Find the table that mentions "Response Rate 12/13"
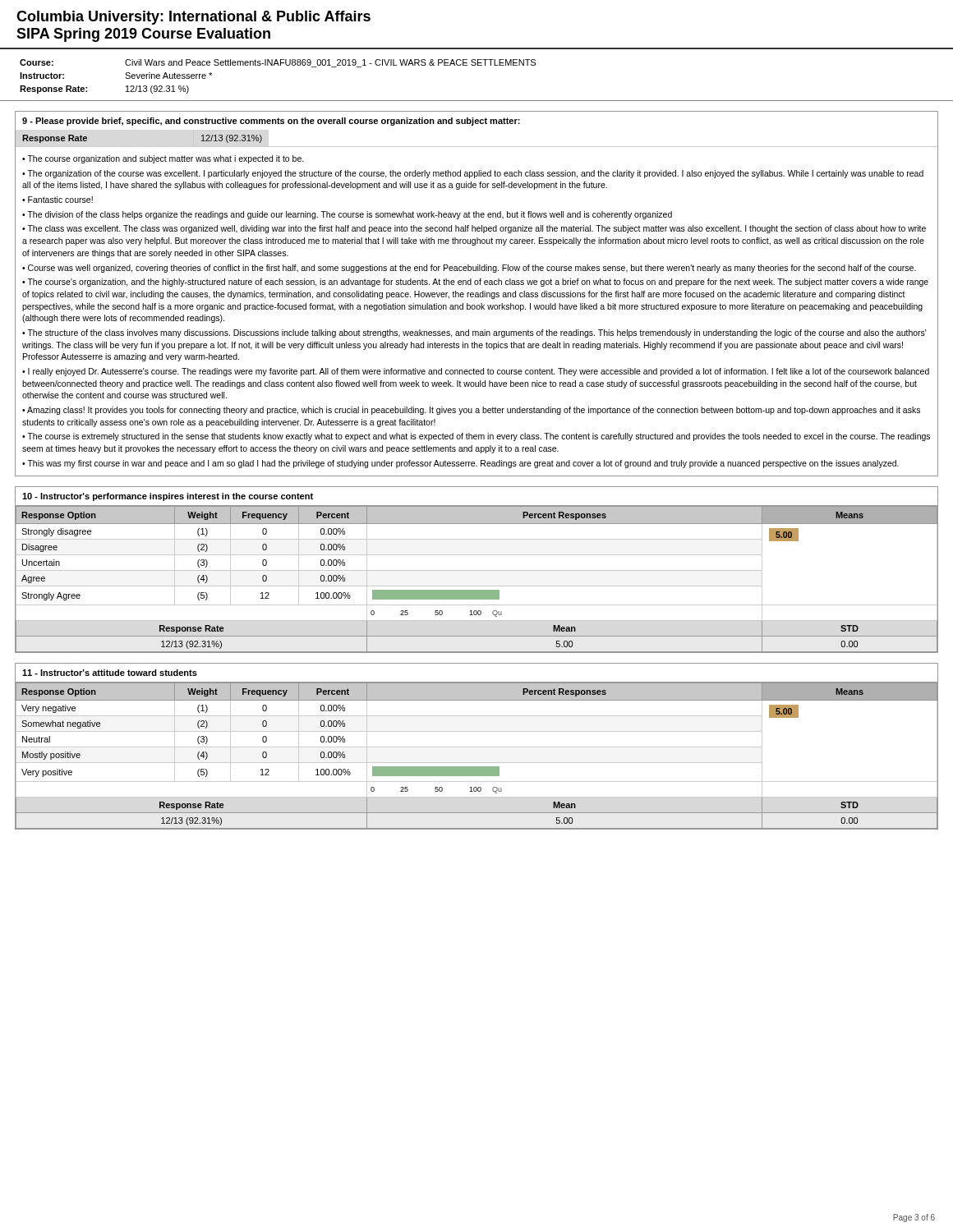The width and height of the screenshot is (953, 1232). pyautogui.click(x=476, y=138)
